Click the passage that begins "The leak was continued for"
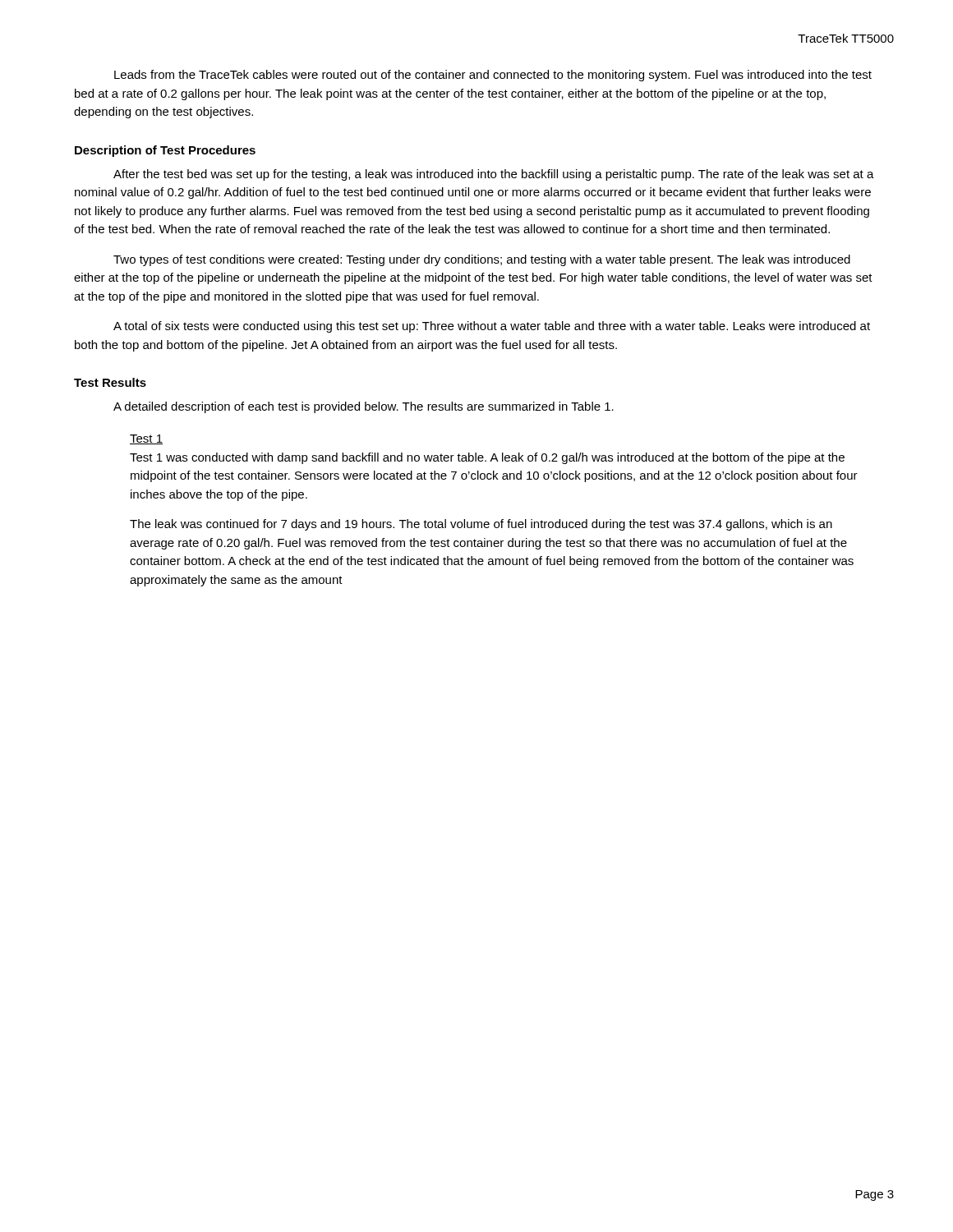The height and width of the screenshot is (1232, 953). point(504,552)
